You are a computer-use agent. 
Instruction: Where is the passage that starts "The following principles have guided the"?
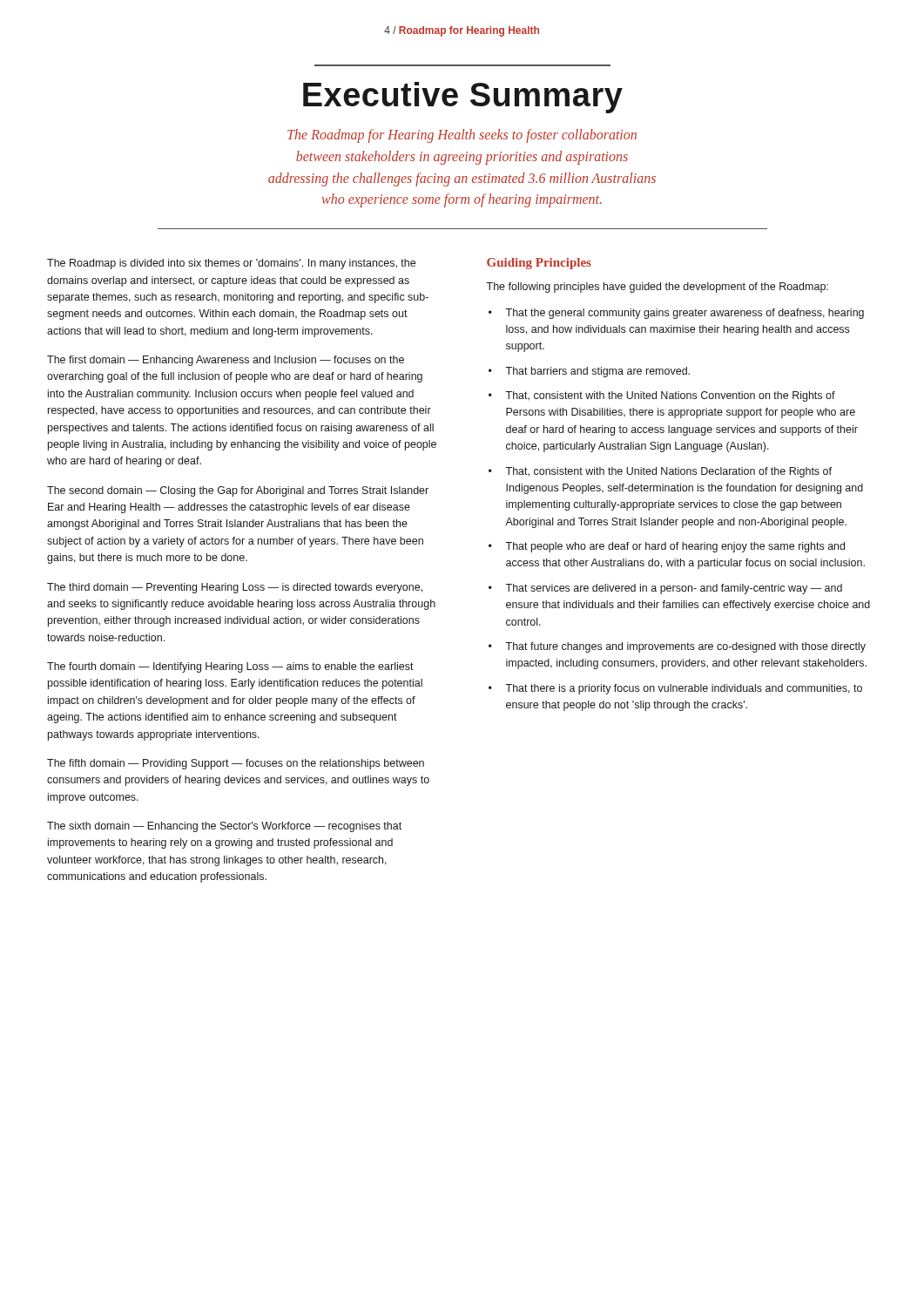click(658, 287)
